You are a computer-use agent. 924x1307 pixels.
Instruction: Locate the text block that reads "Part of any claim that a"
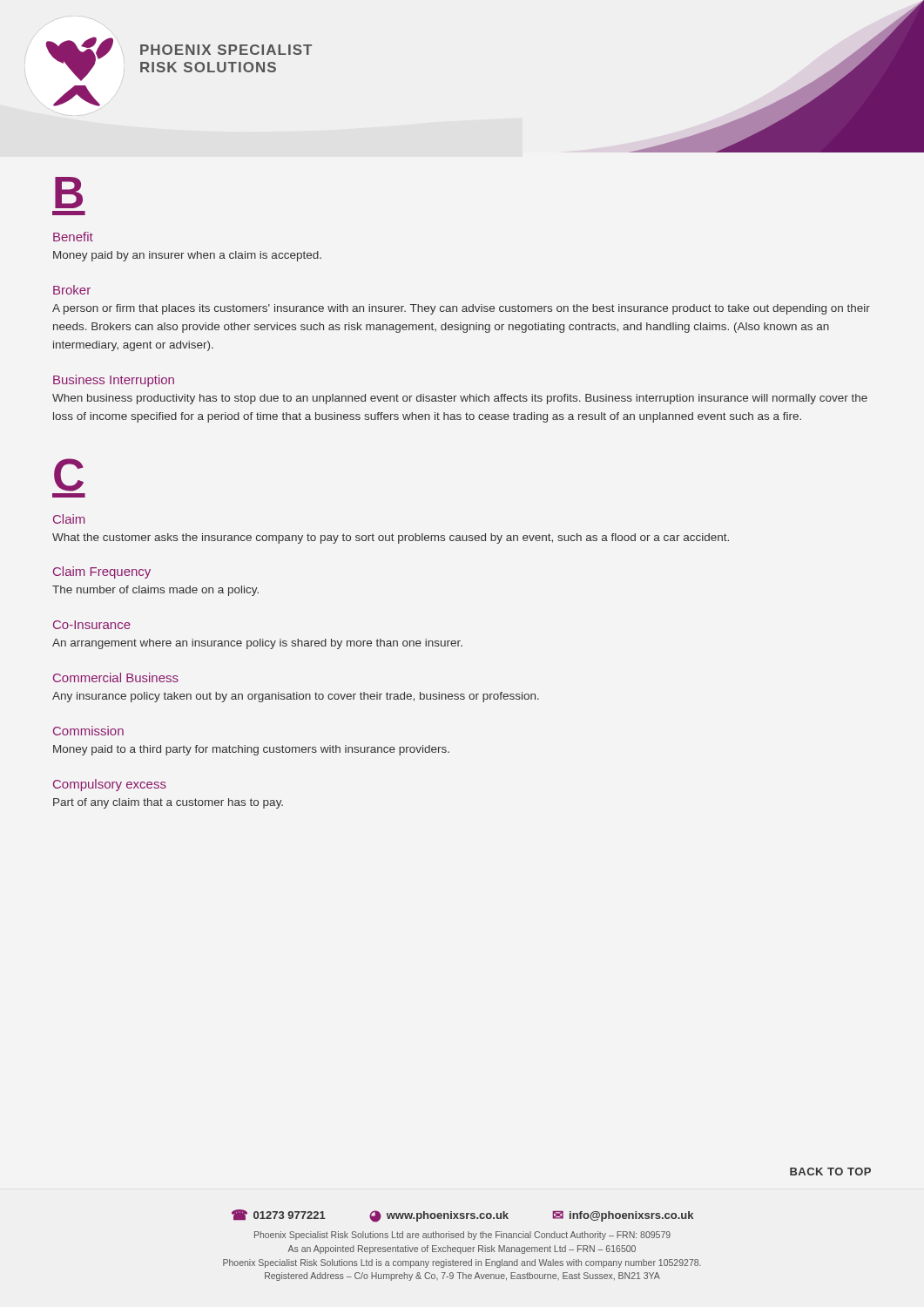click(x=168, y=803)
